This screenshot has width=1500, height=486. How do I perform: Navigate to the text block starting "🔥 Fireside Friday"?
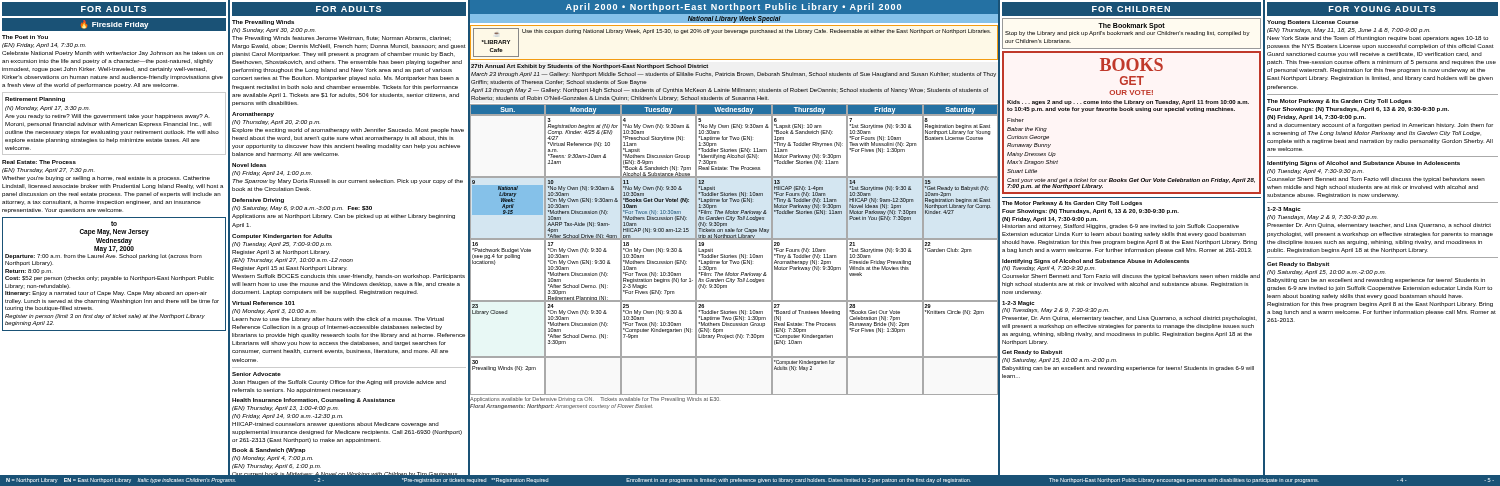[x=114, y=25]
